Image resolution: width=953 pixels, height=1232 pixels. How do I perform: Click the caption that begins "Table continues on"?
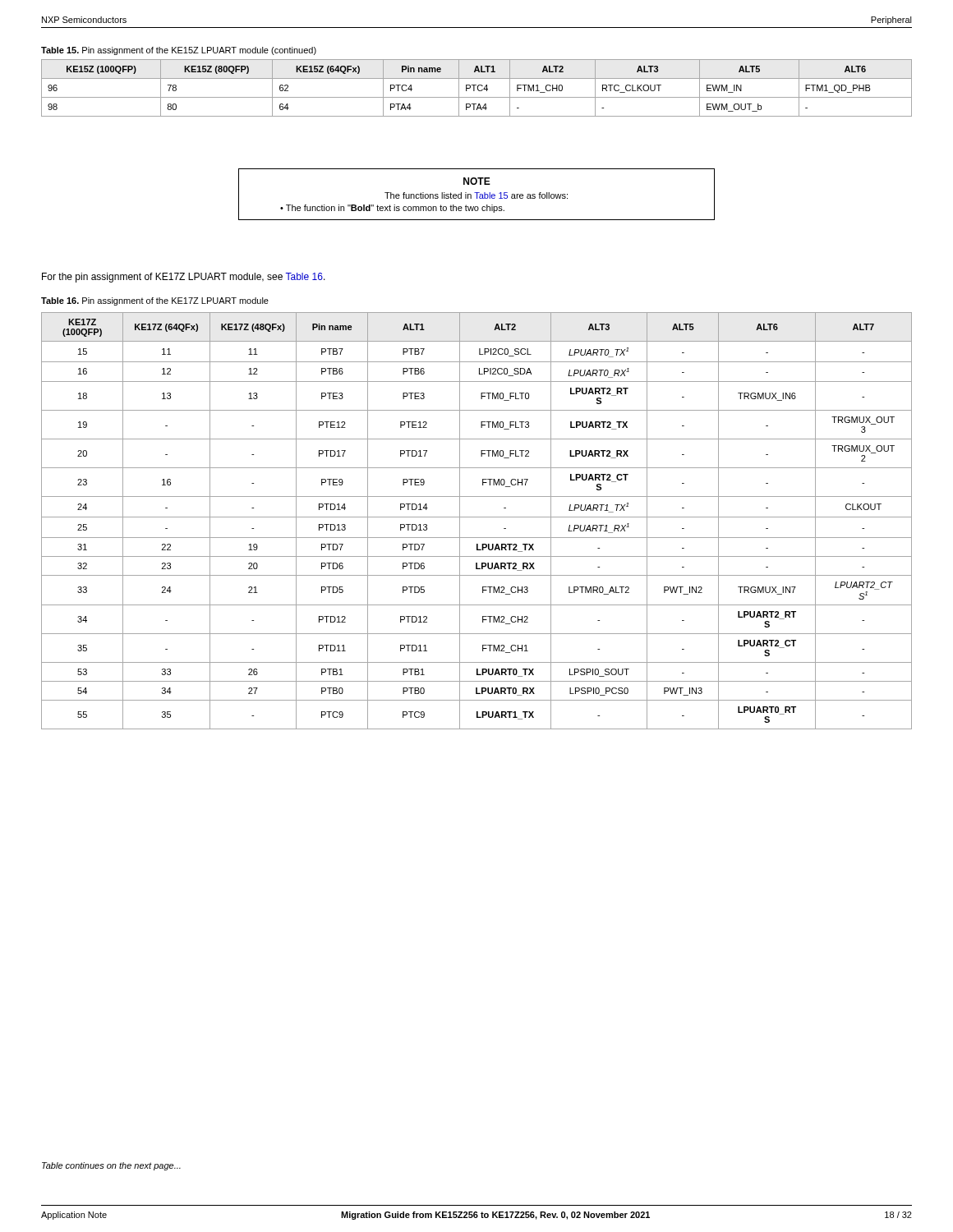coord(111,1165)
